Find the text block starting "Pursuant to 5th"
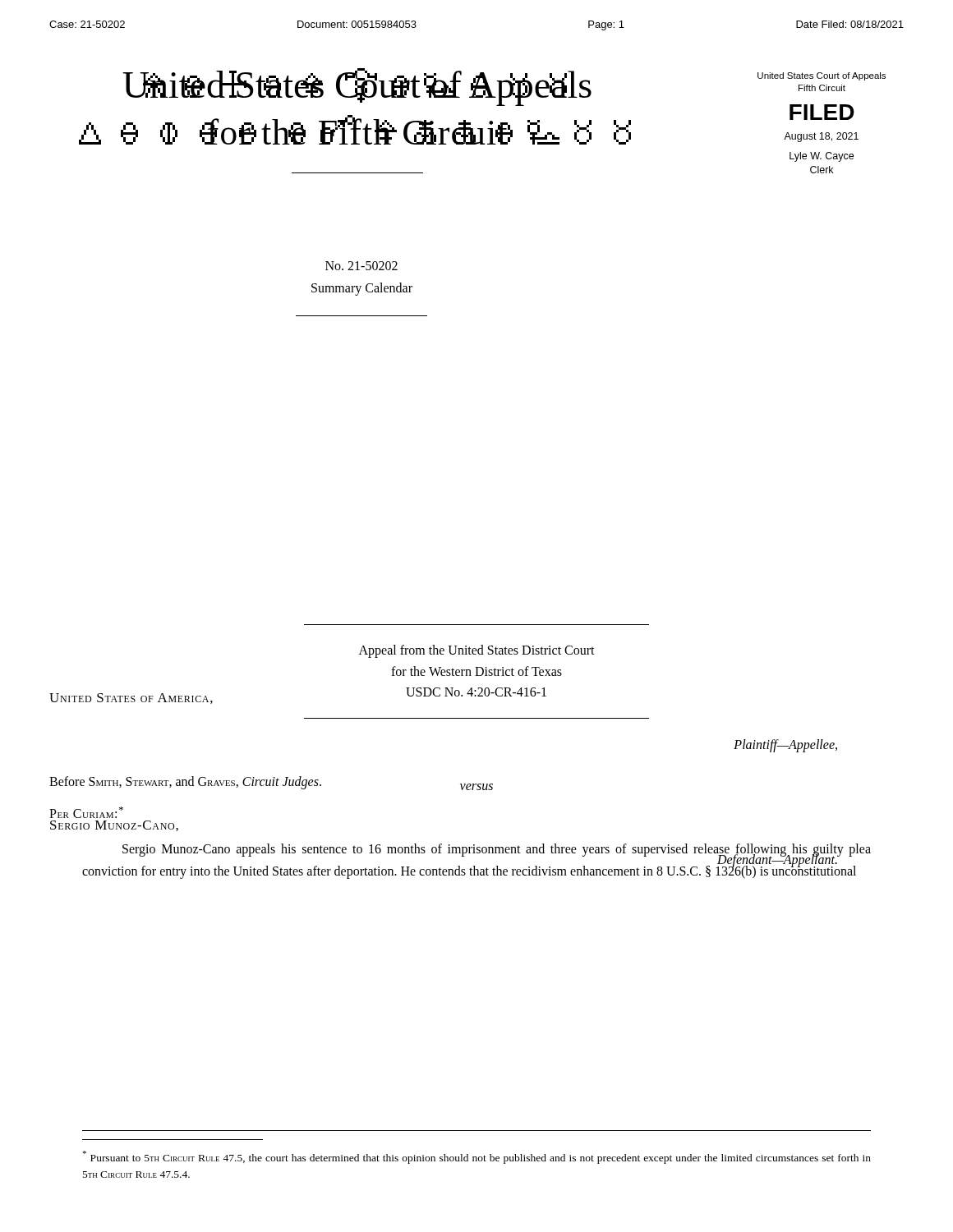Image resolution: width=953 pixels, height=1232 pixels. point(476,1161)
